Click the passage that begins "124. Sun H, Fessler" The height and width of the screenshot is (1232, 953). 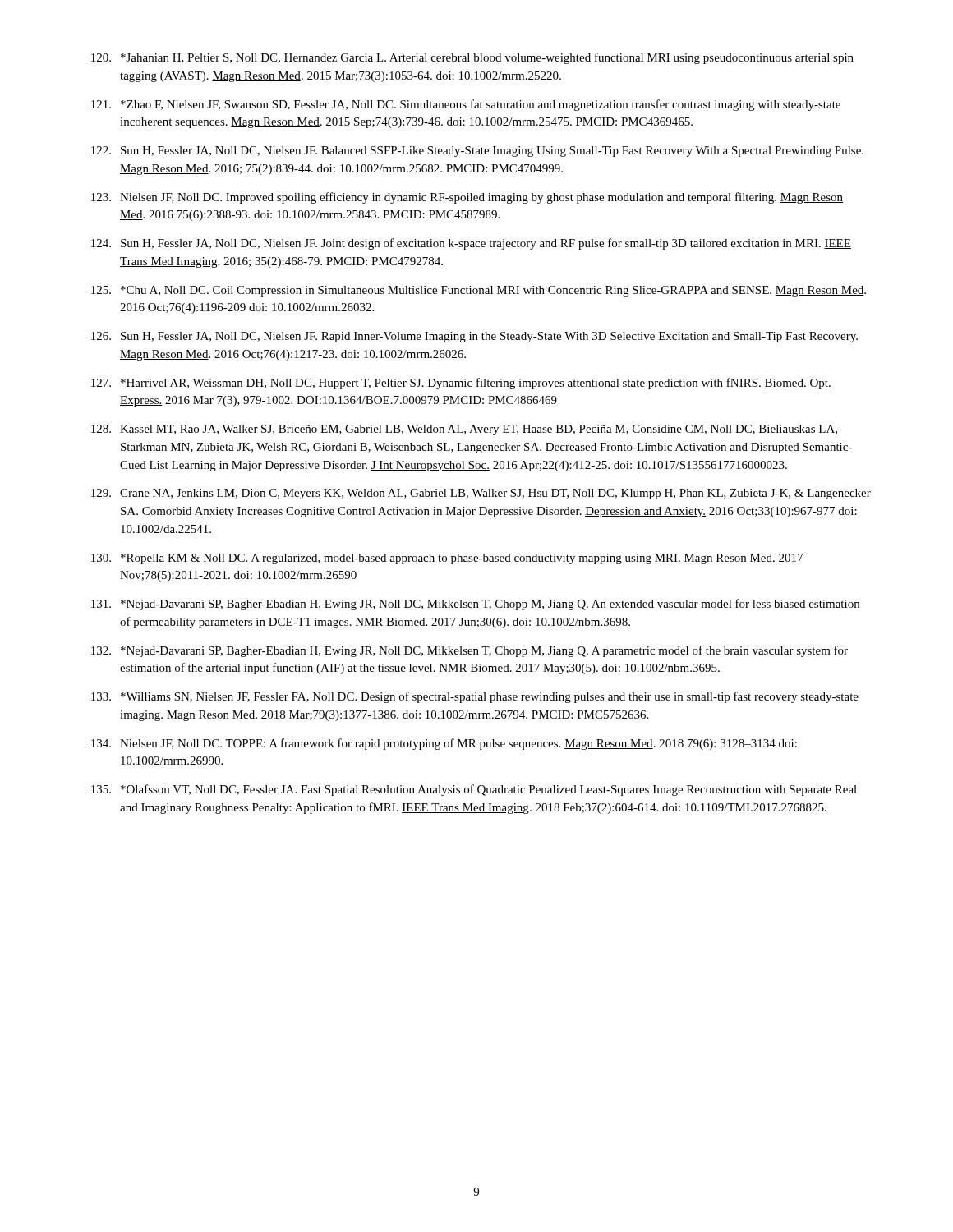(x=472, y=253)
